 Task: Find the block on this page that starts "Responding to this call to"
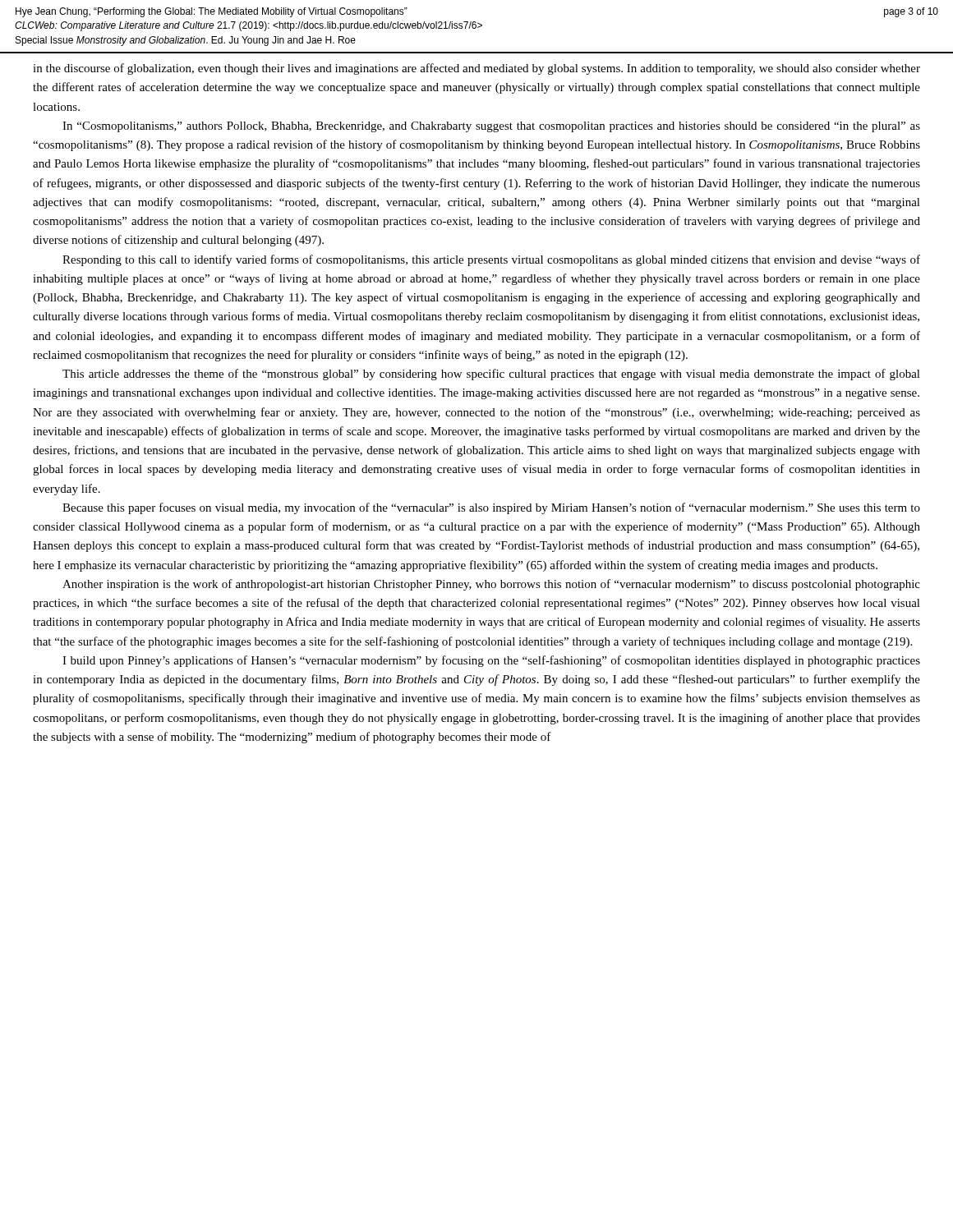(x=476, y=307)
